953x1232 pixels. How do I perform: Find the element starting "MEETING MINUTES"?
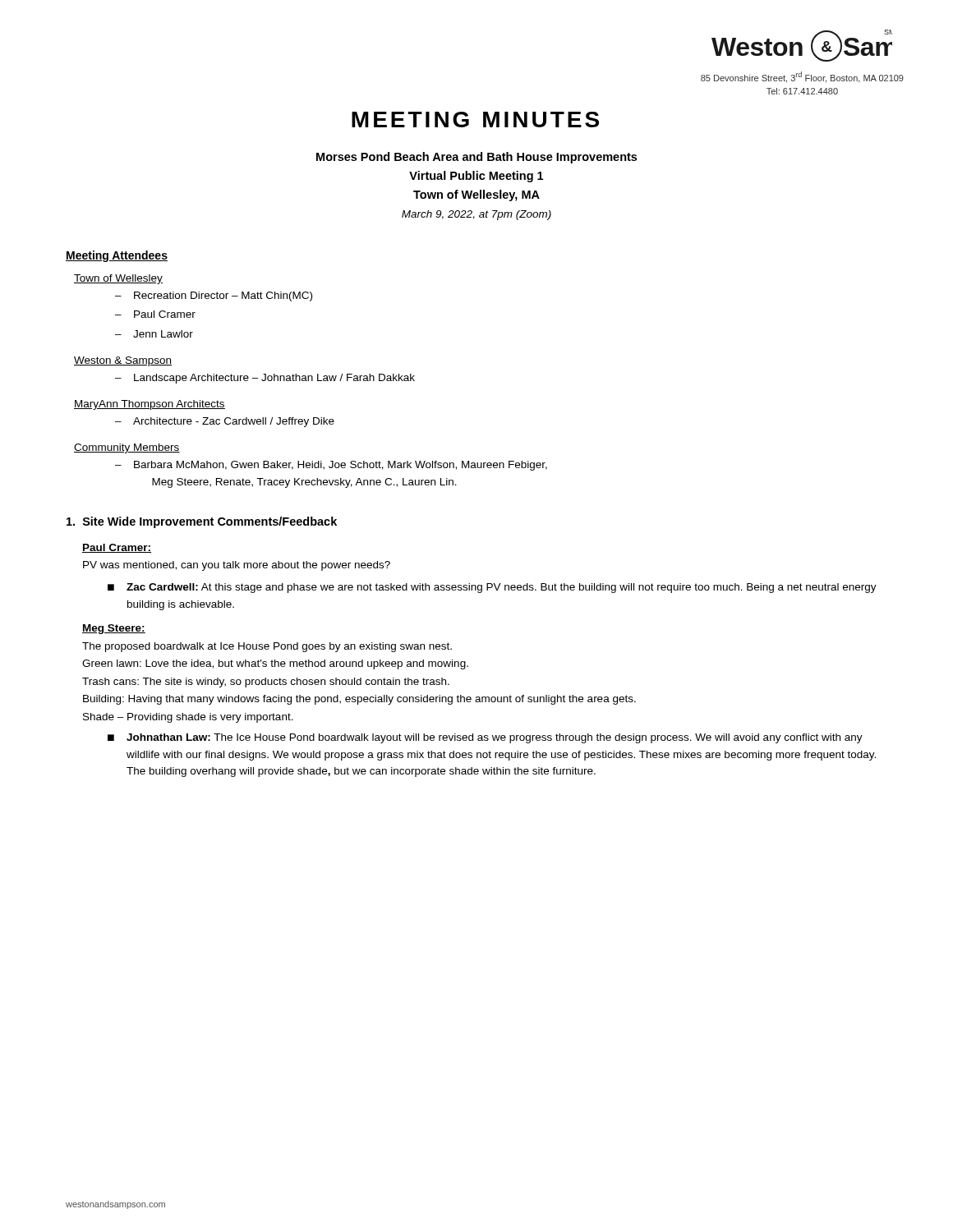point(476,120)
